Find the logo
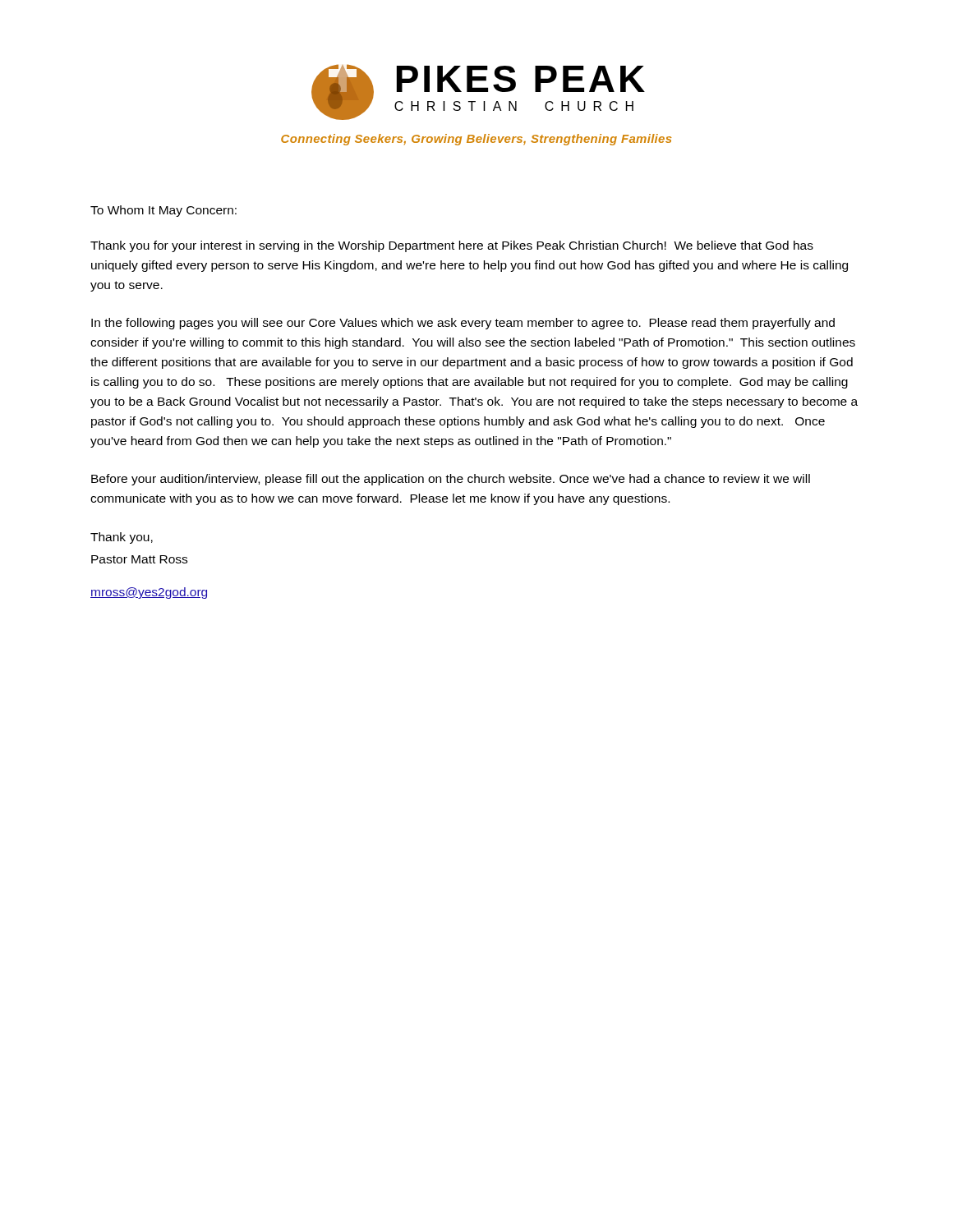 click(476, 97)
